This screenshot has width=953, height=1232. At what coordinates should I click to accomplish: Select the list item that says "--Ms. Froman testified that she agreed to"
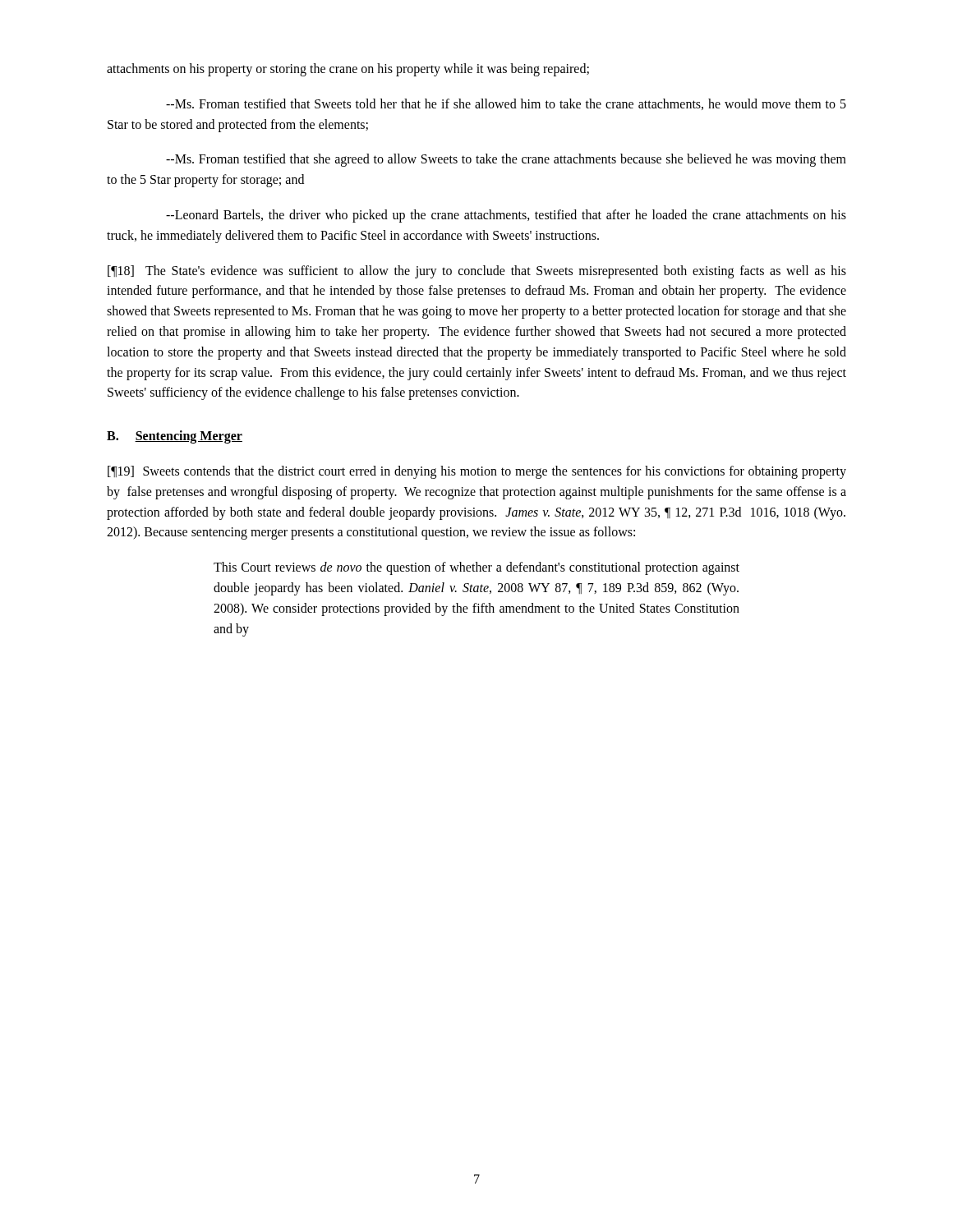476,170
